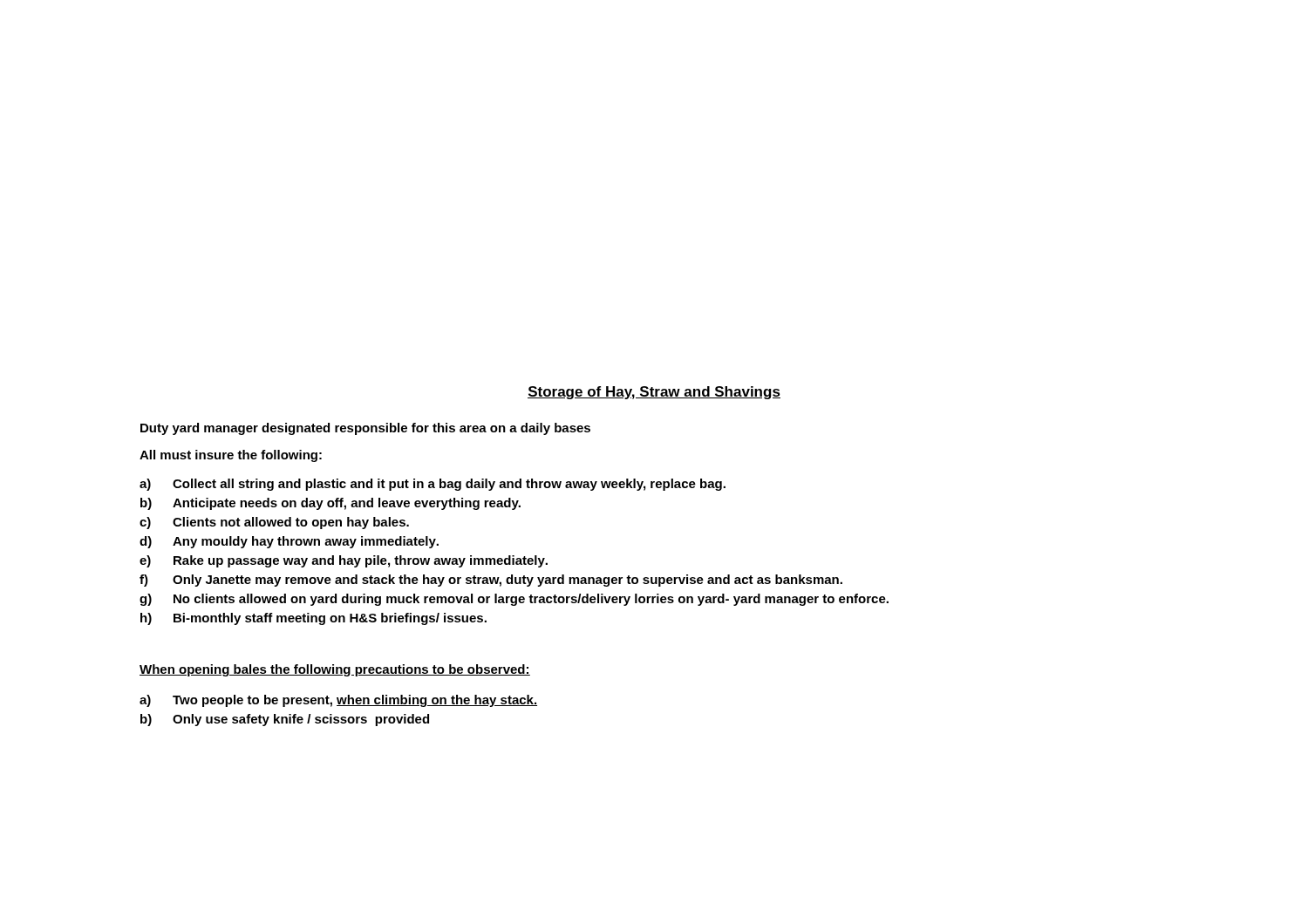
Task: Locate the text block starting "d) Any mouldy hay"
Action: click(x=289, y=541)
